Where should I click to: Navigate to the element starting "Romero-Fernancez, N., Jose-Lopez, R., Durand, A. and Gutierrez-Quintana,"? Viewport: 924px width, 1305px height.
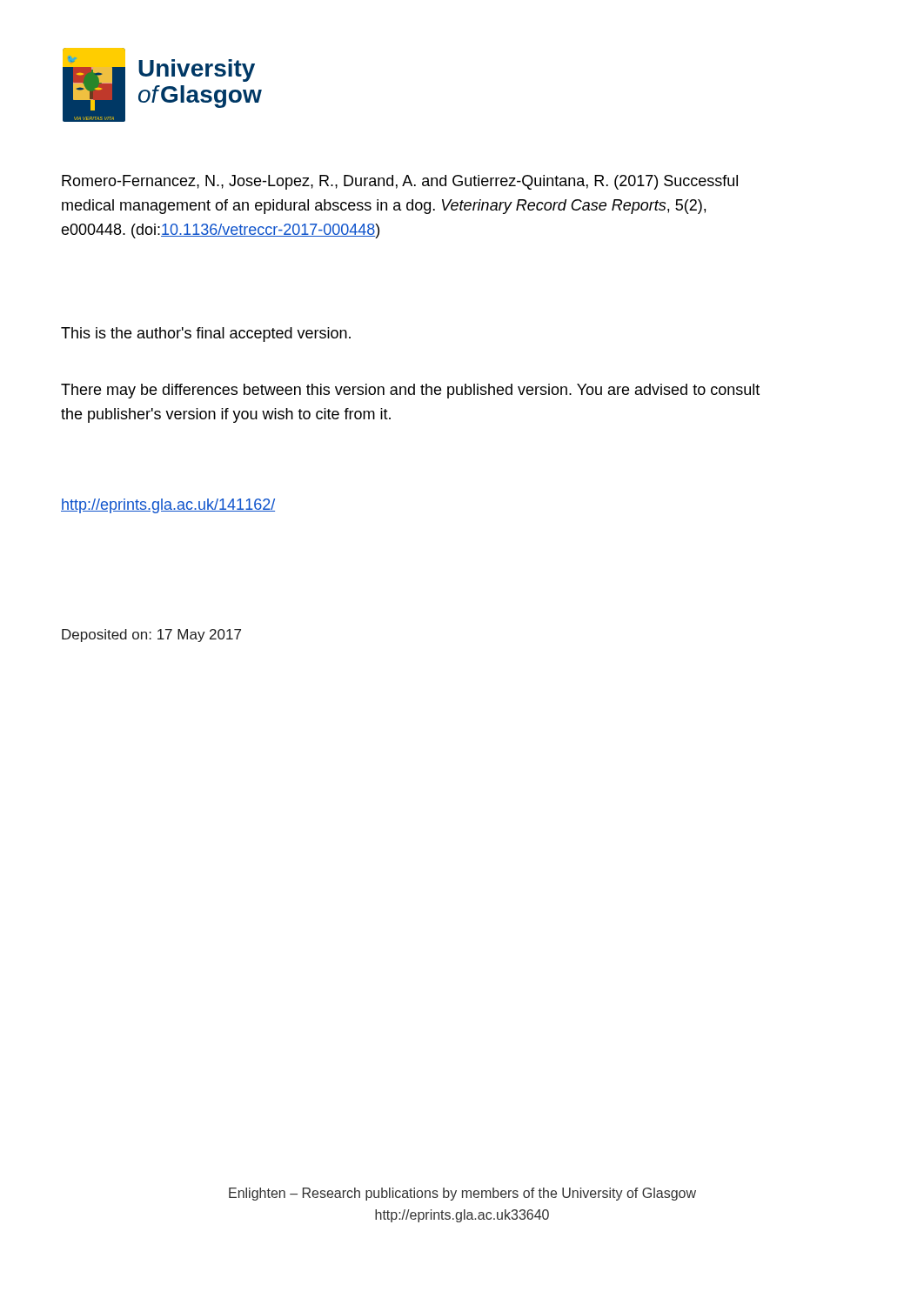click(400, 205)
